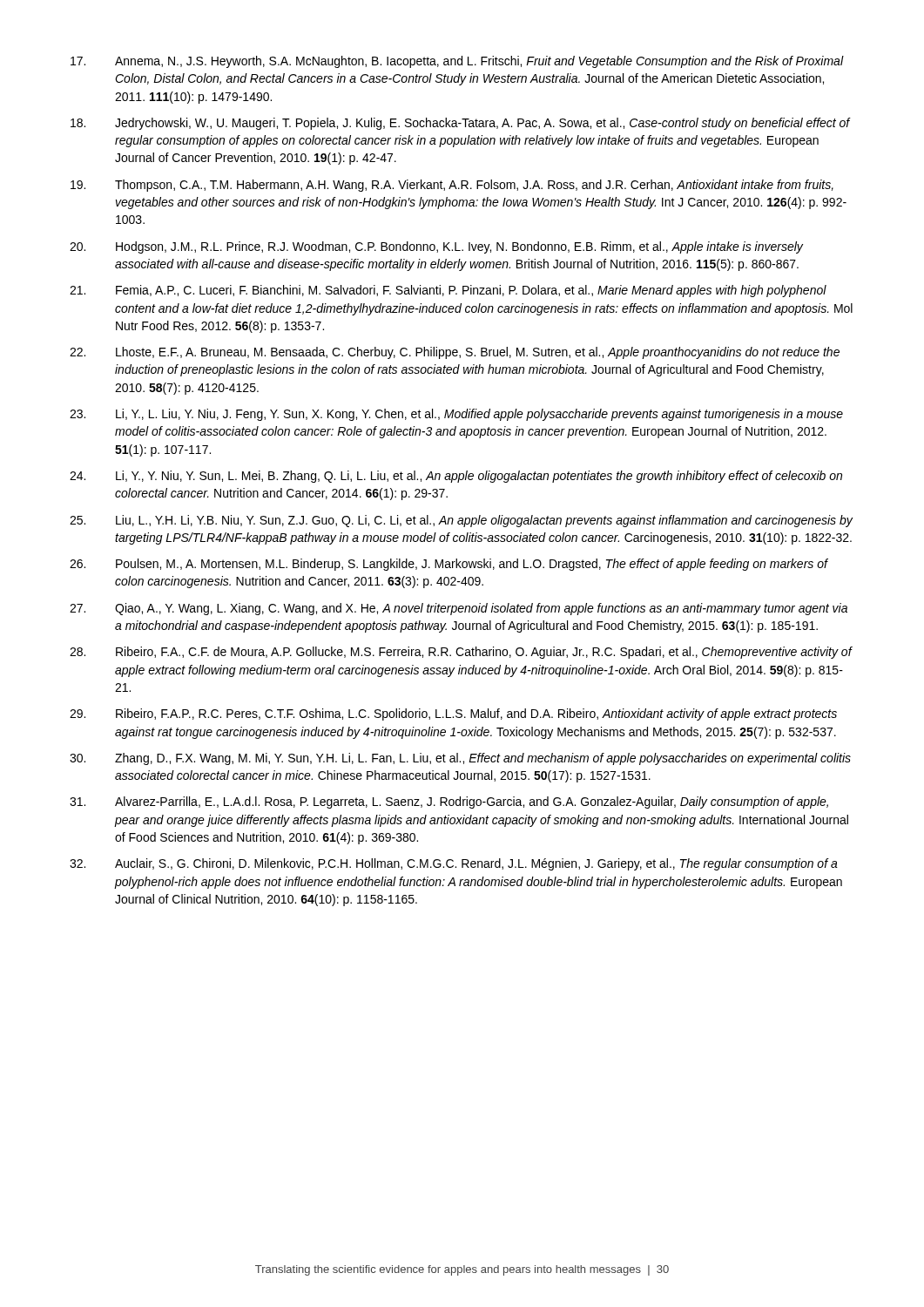Screen dimensions: 1307x924
Task: Point to the text starting "27. Qiao, A., Y. Wang, L."
Action: pos(462,617)
